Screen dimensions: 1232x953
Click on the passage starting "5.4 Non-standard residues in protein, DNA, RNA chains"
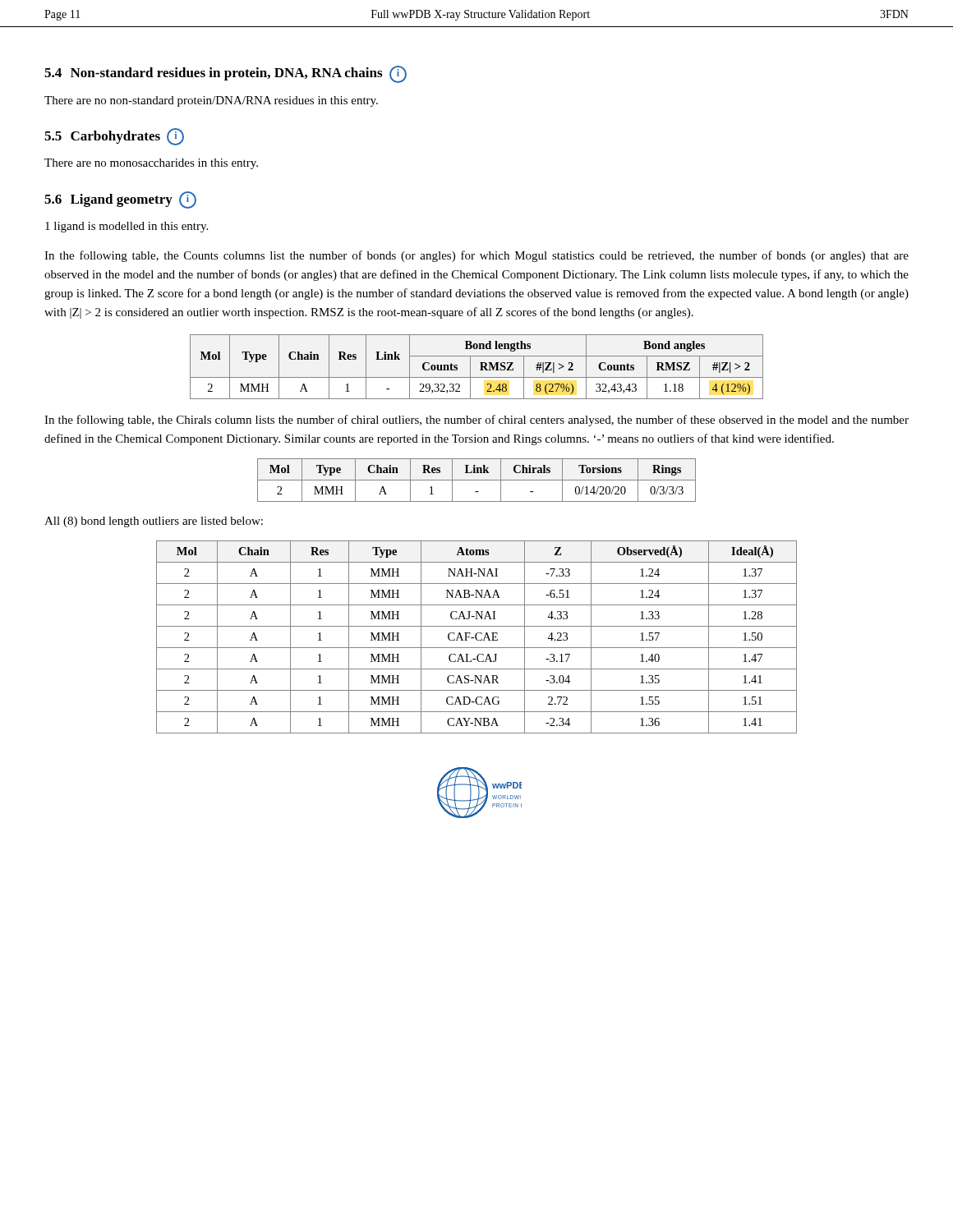225,74
